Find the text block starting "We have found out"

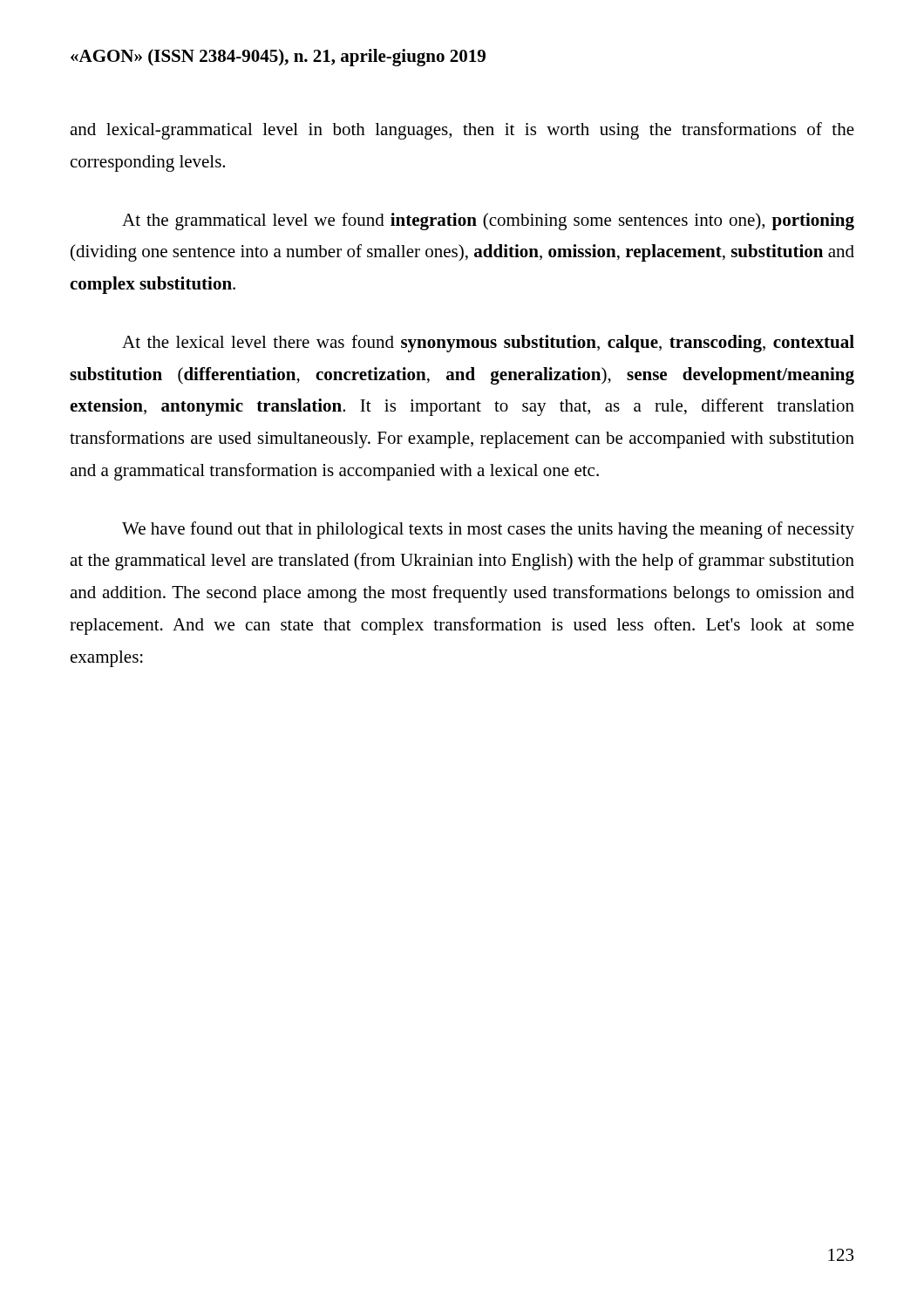click(462, 592)
